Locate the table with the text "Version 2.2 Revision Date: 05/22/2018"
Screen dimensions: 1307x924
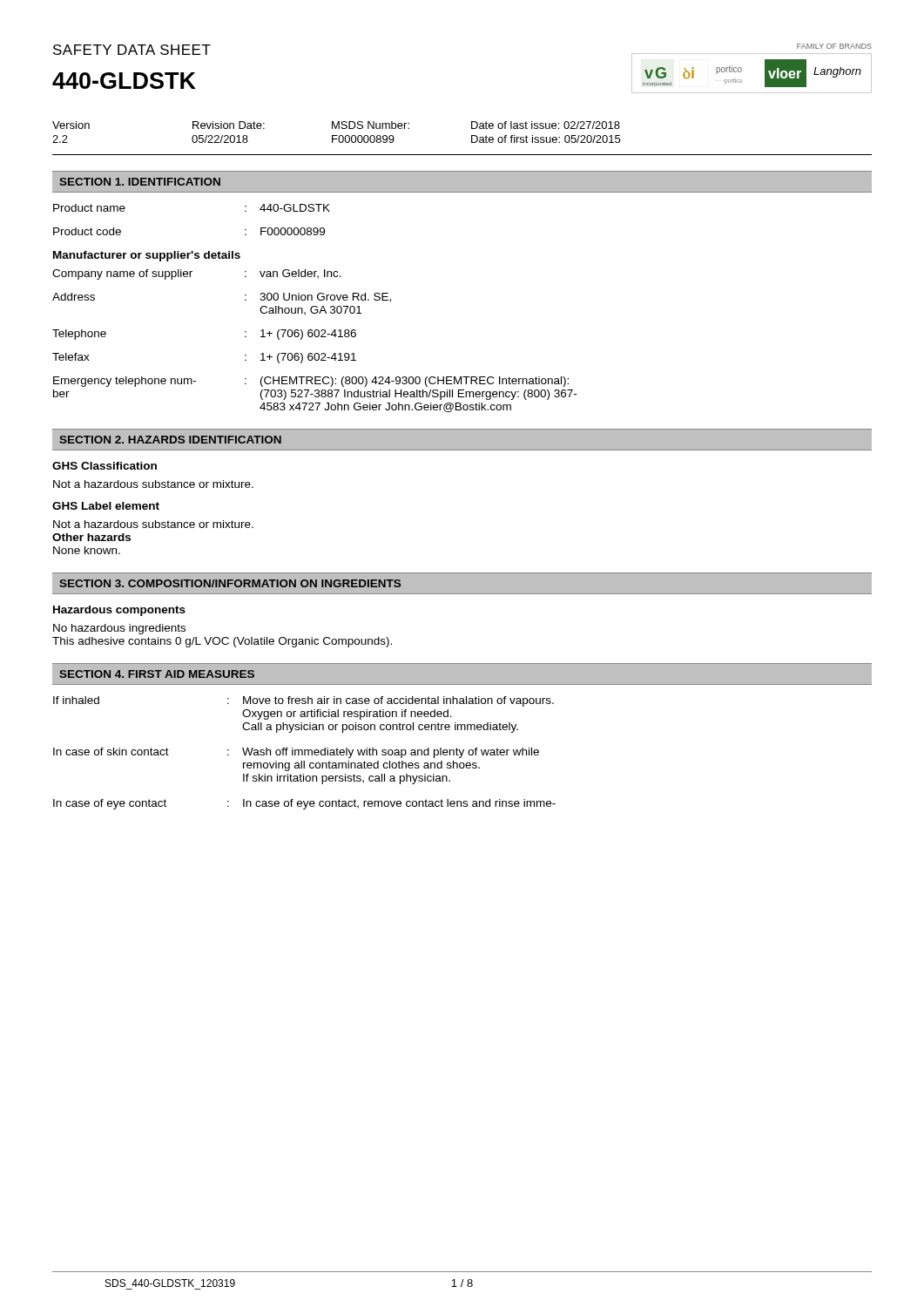(462, 136)
